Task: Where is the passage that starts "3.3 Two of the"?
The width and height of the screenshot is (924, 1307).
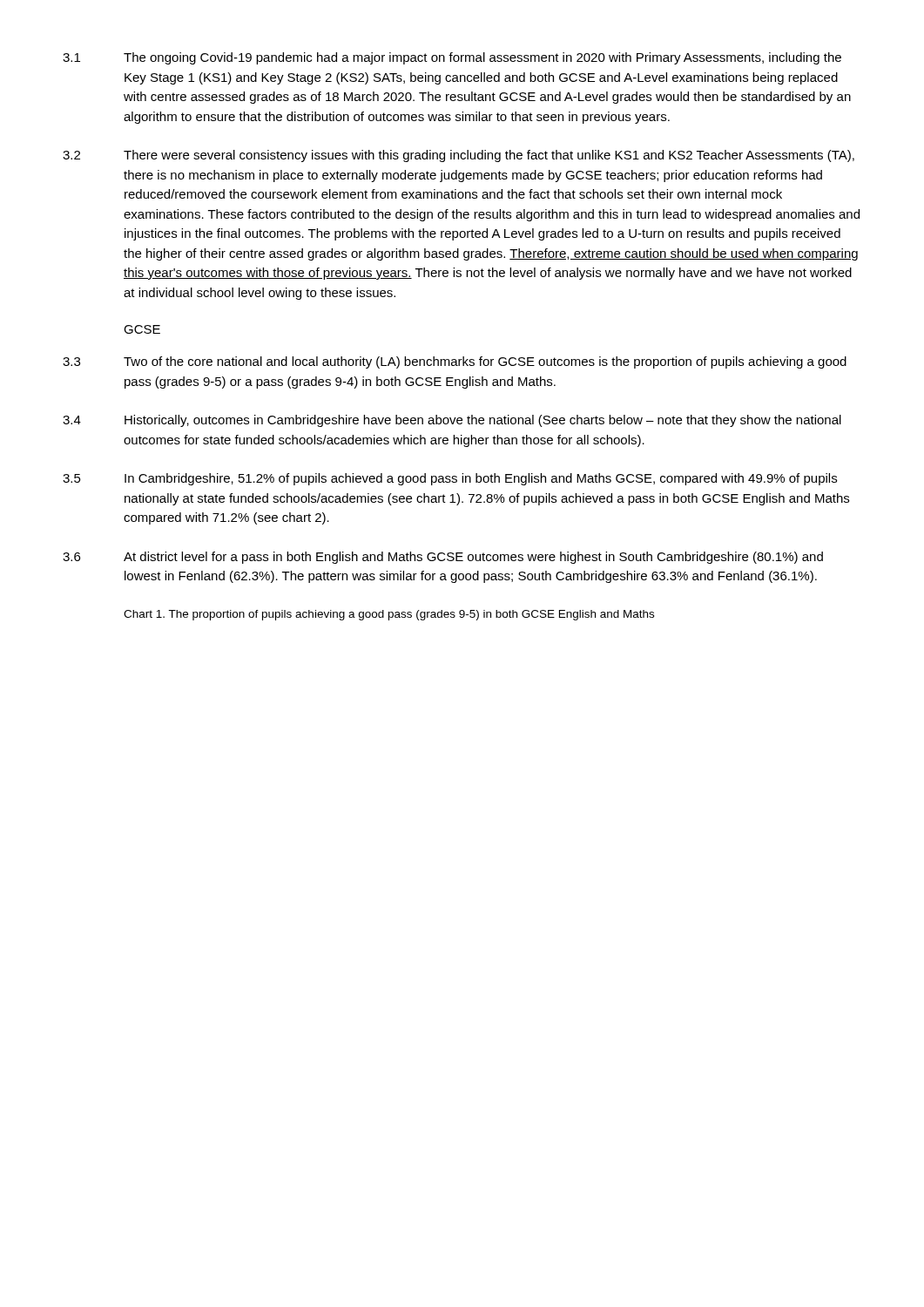Action: coord(462,372)
